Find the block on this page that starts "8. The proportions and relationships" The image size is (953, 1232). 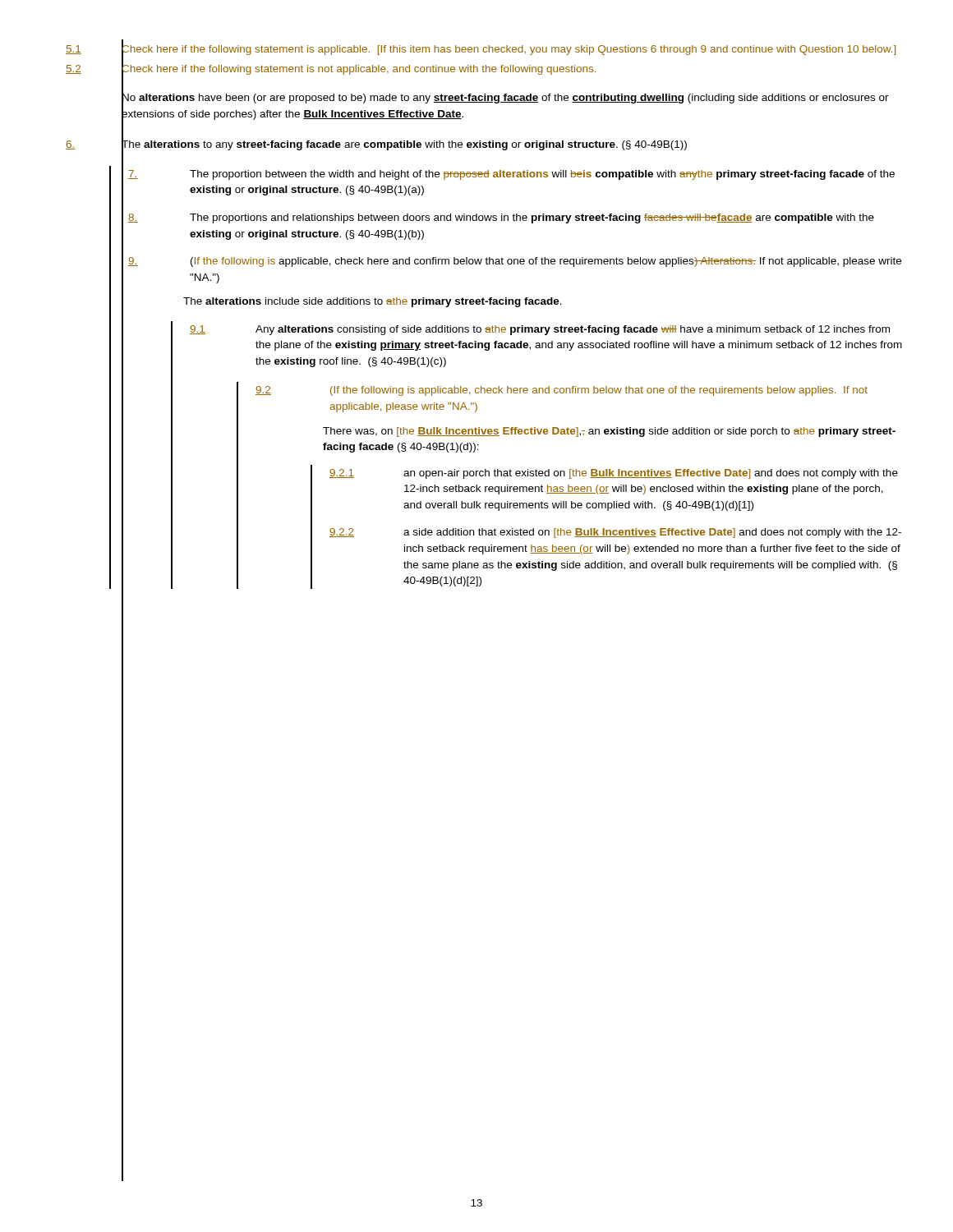[x=513, y=225]
